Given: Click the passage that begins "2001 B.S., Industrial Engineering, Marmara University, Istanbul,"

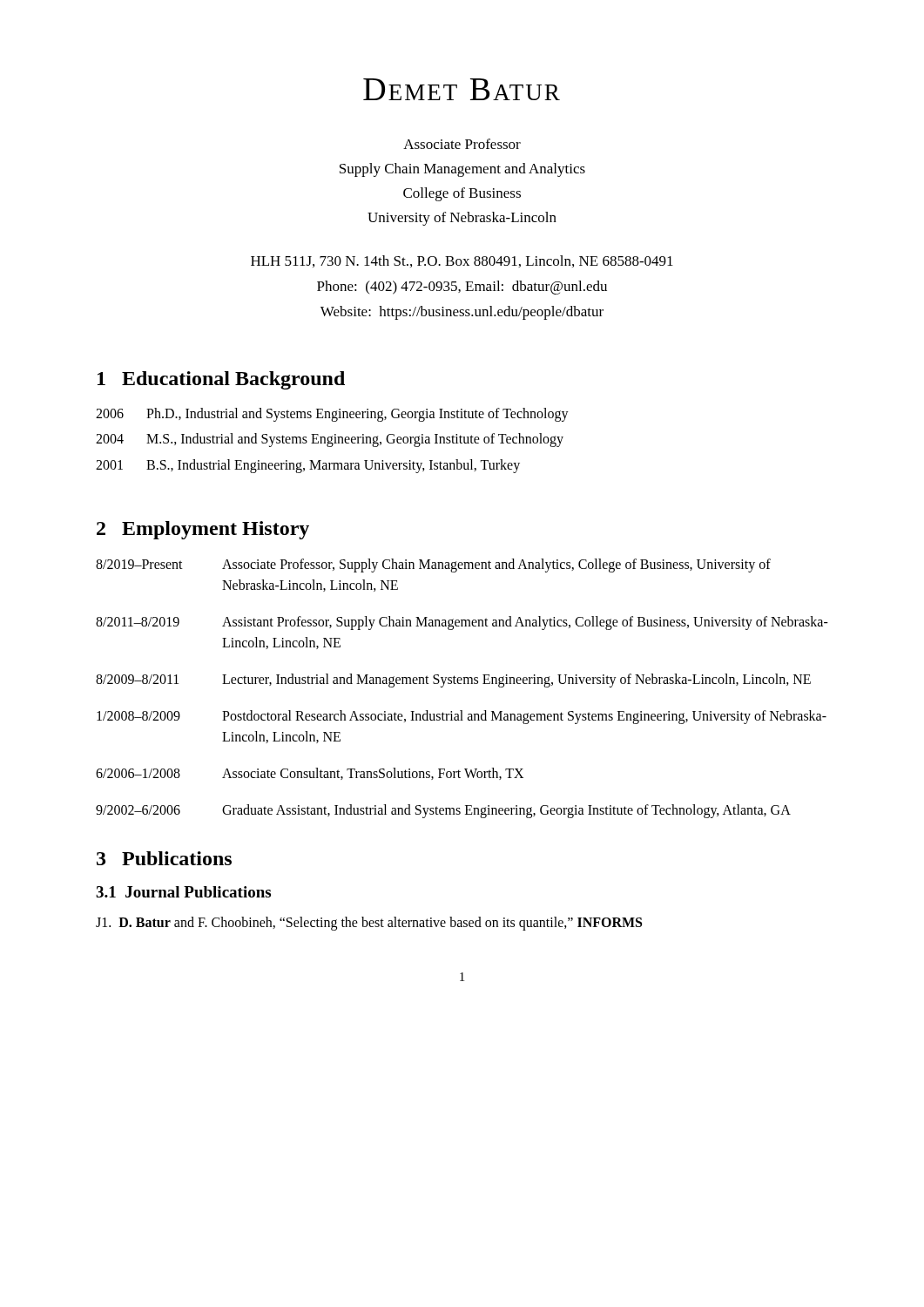Looking at the screenshot, I should point(308,465).
